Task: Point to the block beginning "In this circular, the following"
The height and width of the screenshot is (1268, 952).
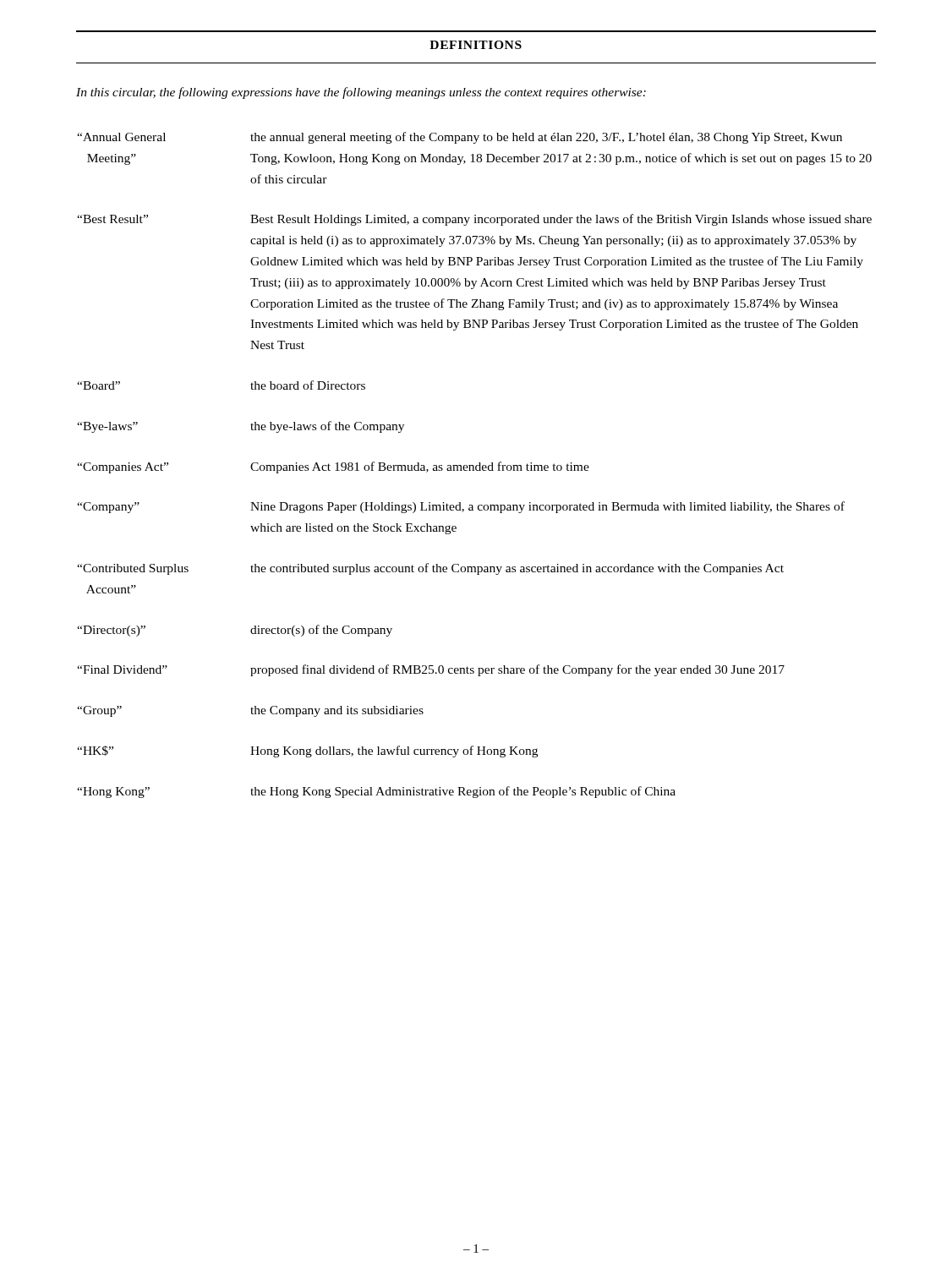Action: coord(361,92)
